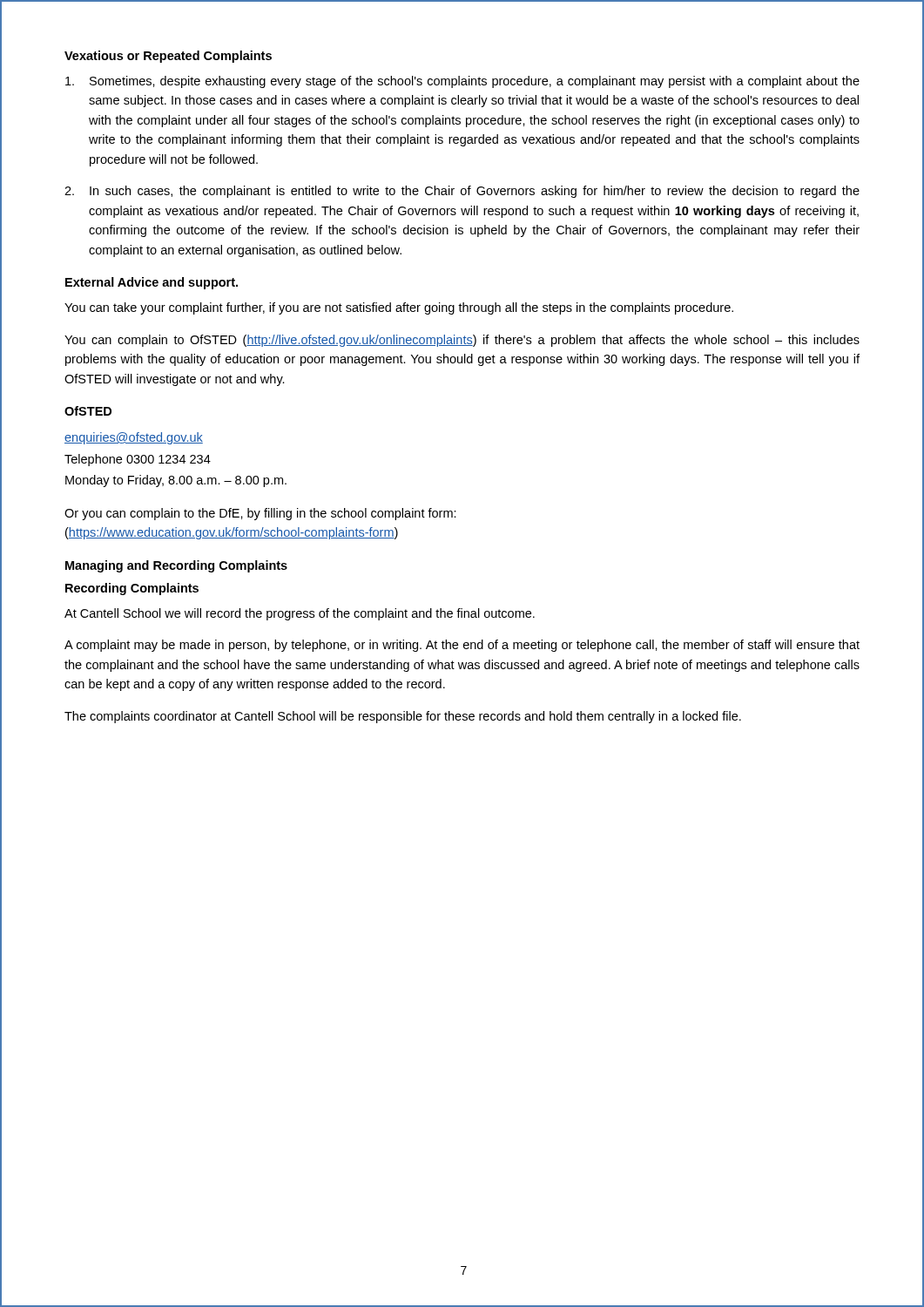Where is the passage that starts "enquiries@ofsted.gov.uk Telephone 0300 1234 234 Monday"?
The height and width of the screenshot is (1307, 924).
tap(176, 459)
